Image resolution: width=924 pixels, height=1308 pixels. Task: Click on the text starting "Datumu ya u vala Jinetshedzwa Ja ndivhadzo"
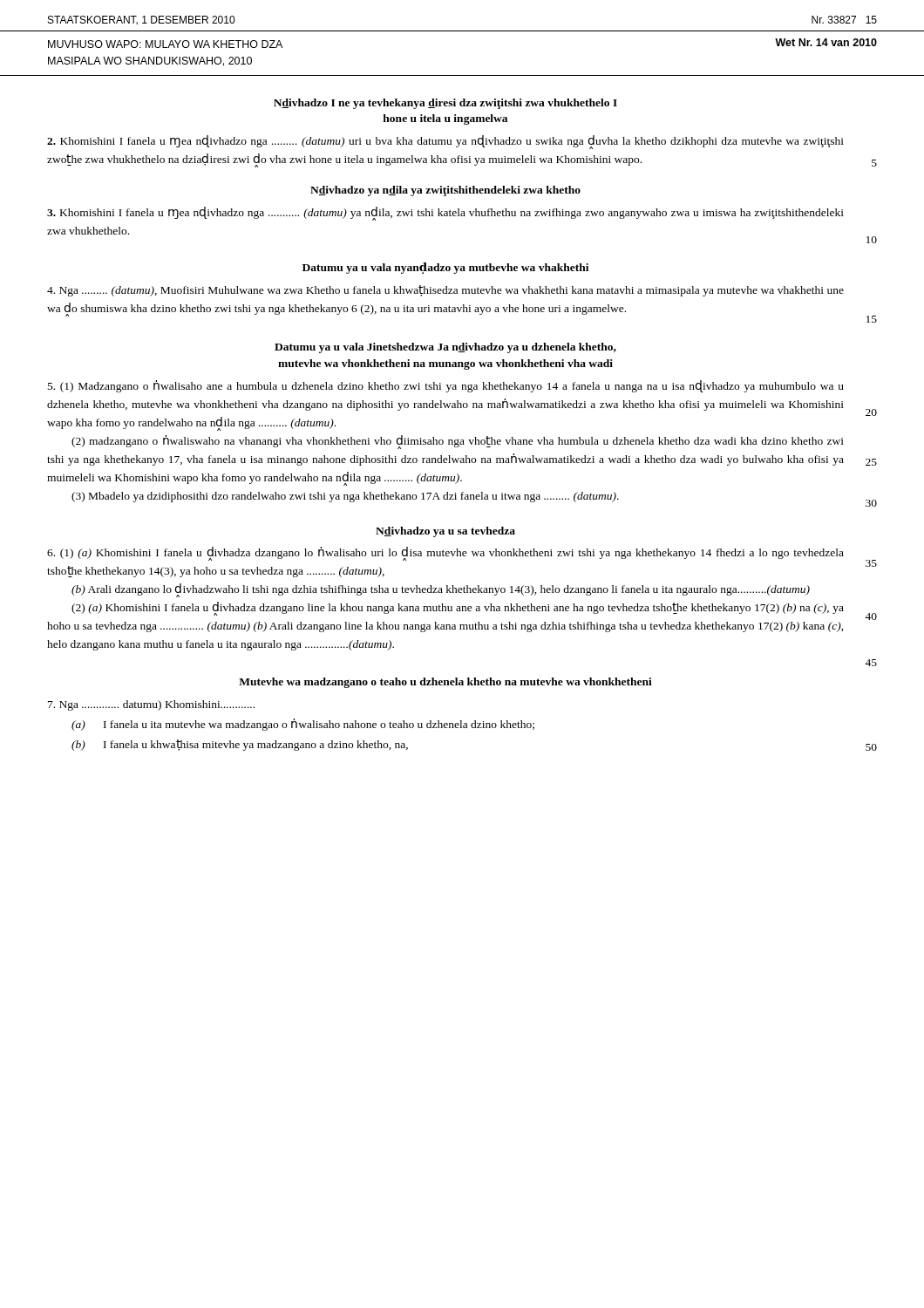(x=445, y=355)
